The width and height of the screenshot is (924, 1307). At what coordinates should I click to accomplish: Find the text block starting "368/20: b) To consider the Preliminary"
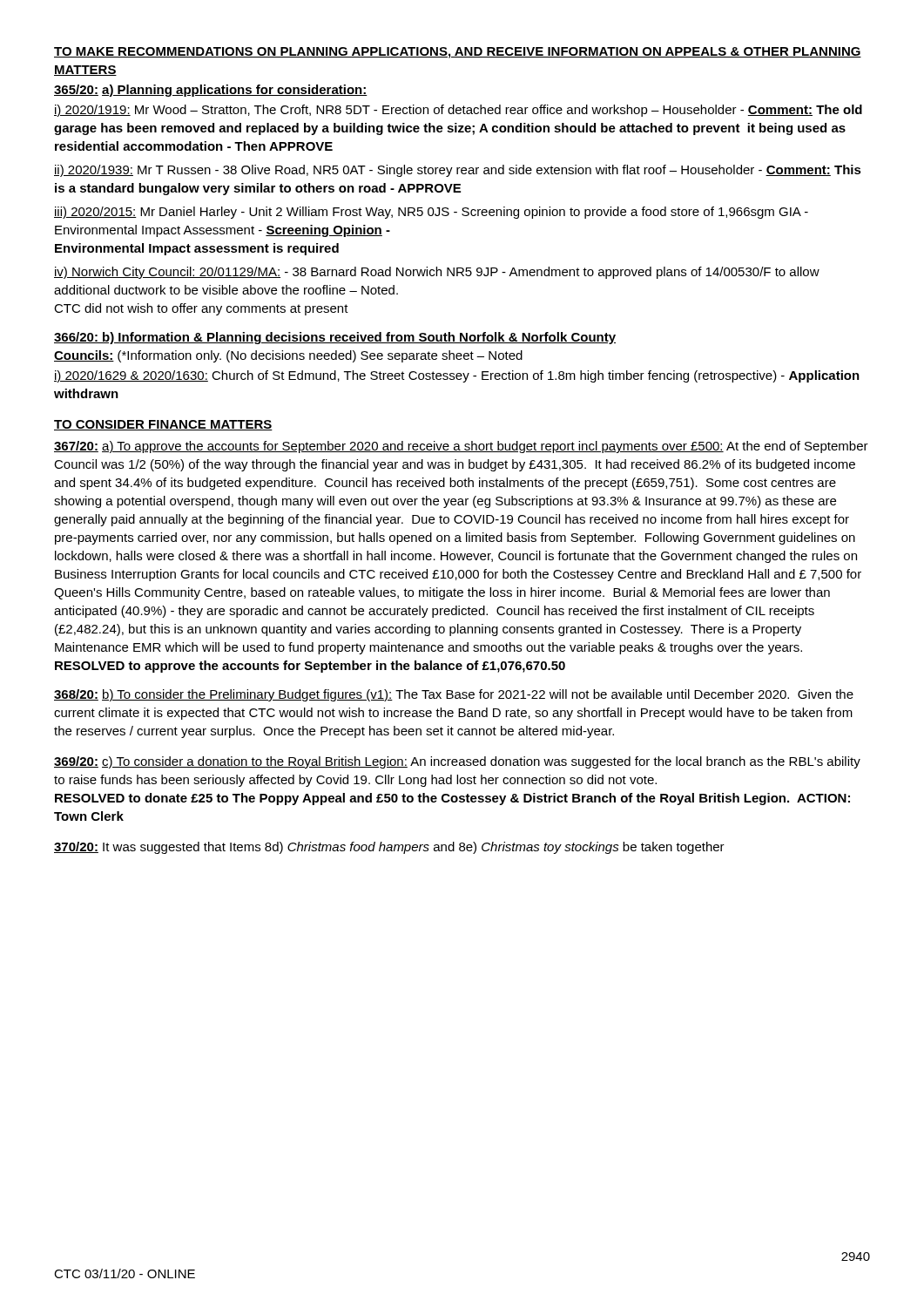[462, 712]
